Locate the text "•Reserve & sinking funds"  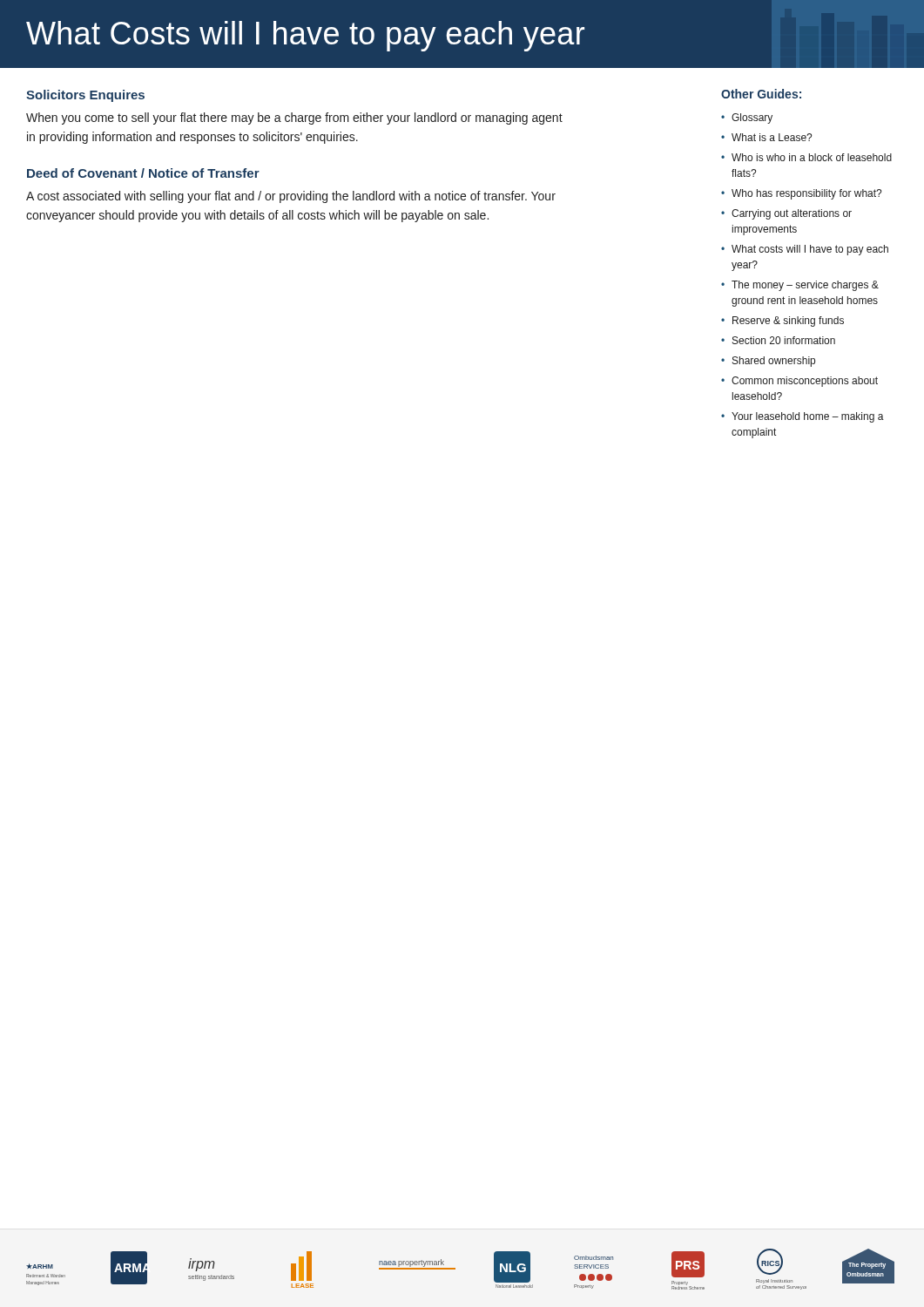tap(783, 321)
